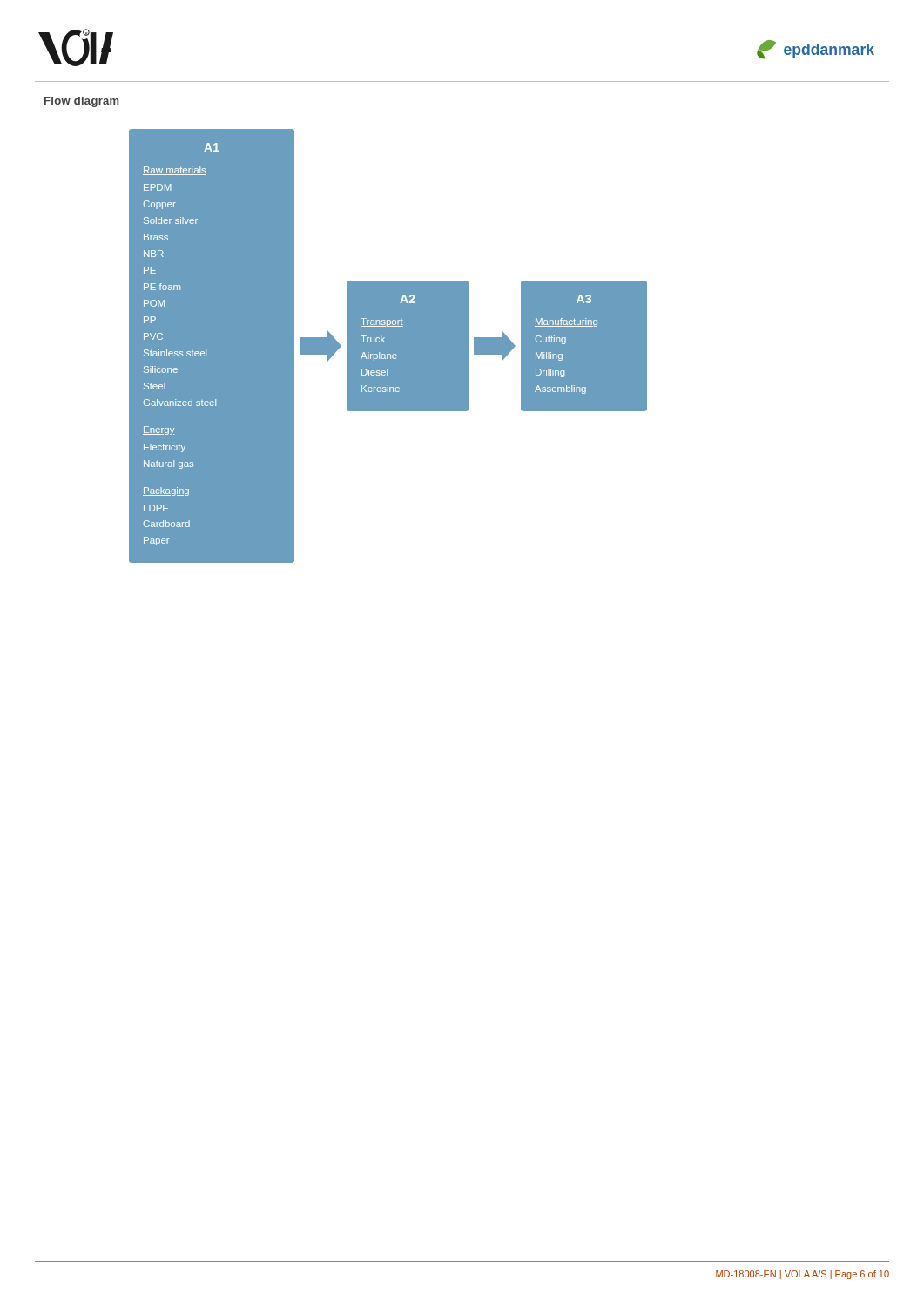Locate the flowchart
Viewport: 924px width, 1307px height.
pyautogui.click(x=388, y=346)
